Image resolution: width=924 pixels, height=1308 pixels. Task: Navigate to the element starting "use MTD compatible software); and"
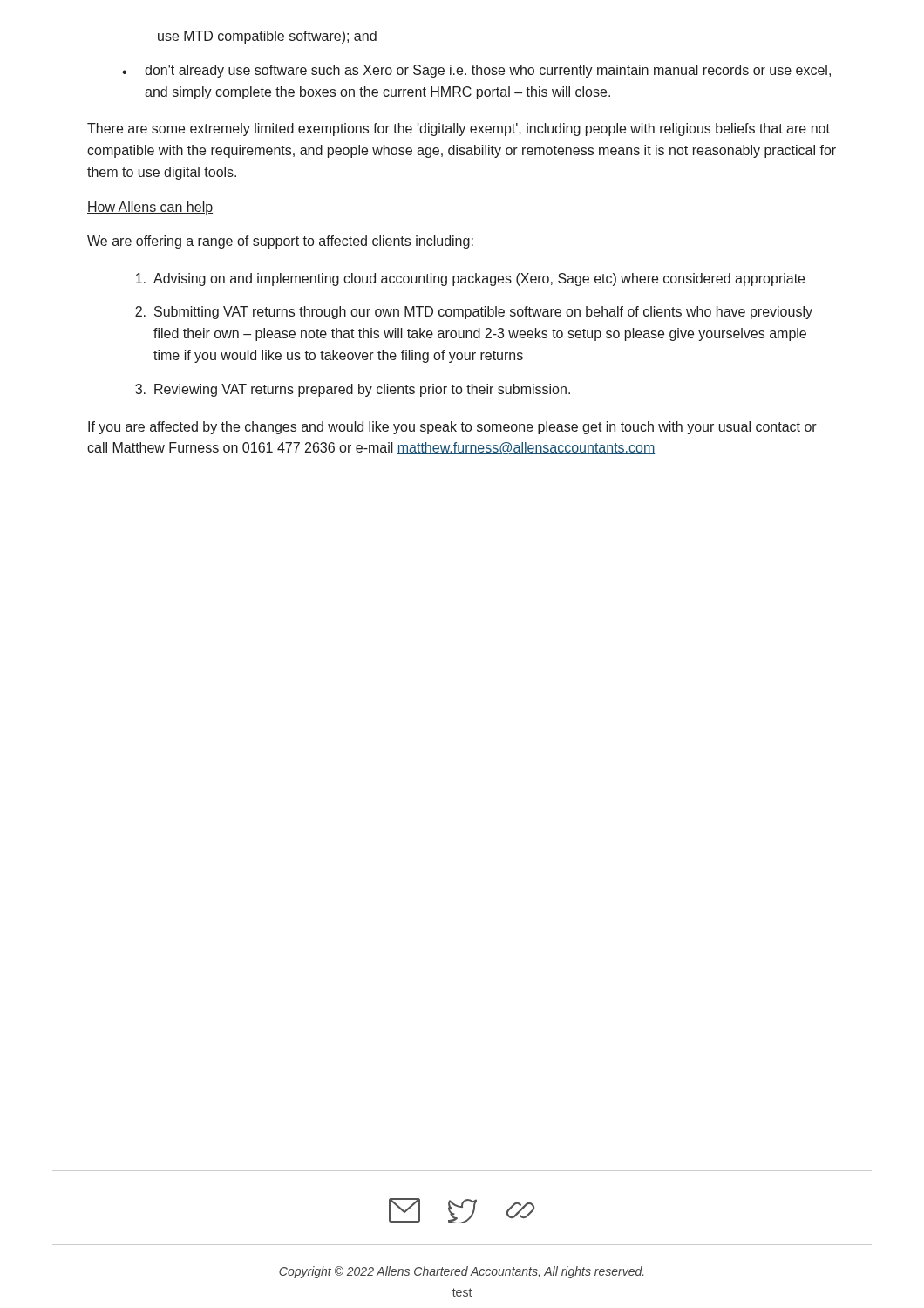click(267, 37)
